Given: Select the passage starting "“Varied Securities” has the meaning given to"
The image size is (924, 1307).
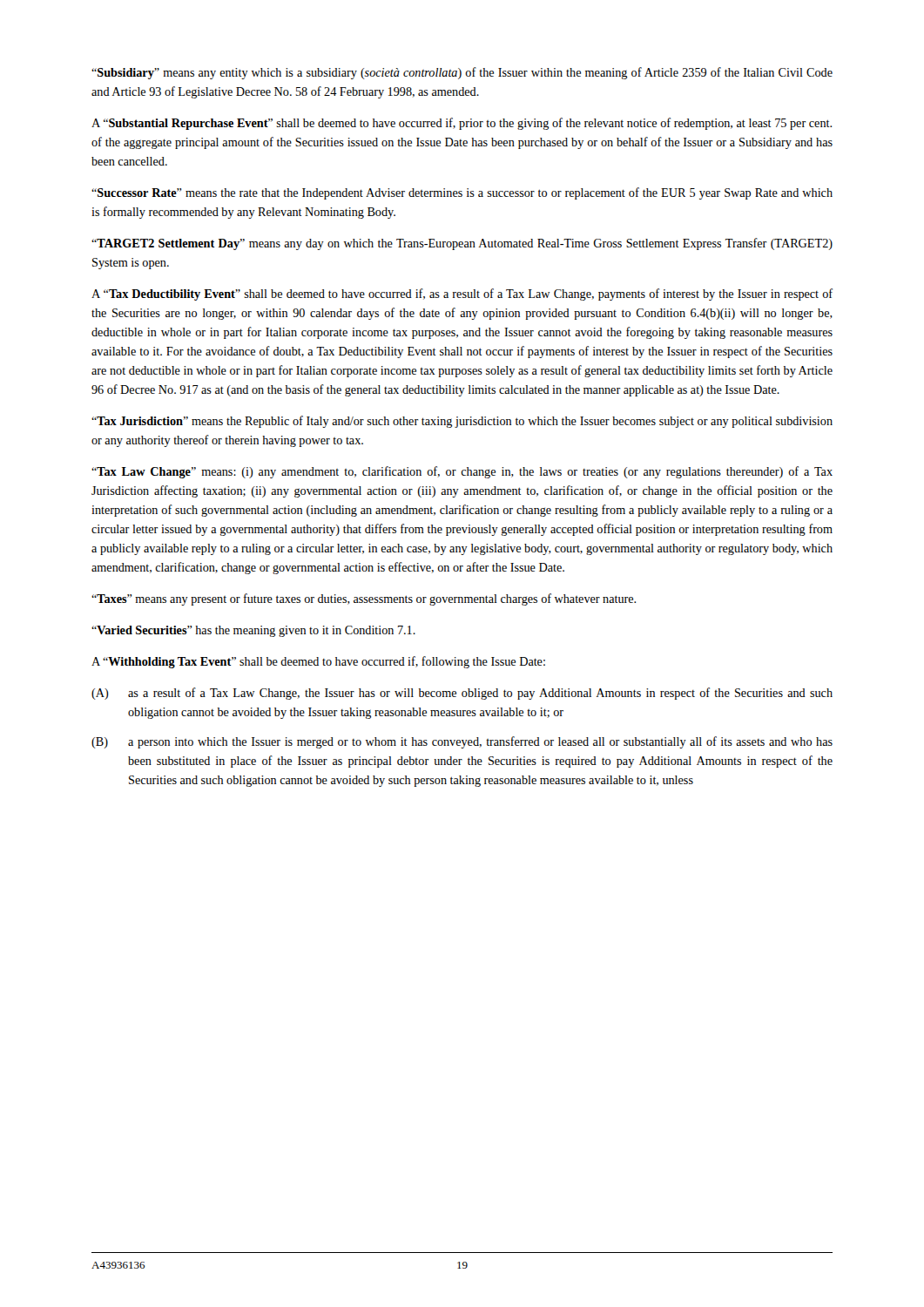Looking at the screenshot, I should click(254, 630).
